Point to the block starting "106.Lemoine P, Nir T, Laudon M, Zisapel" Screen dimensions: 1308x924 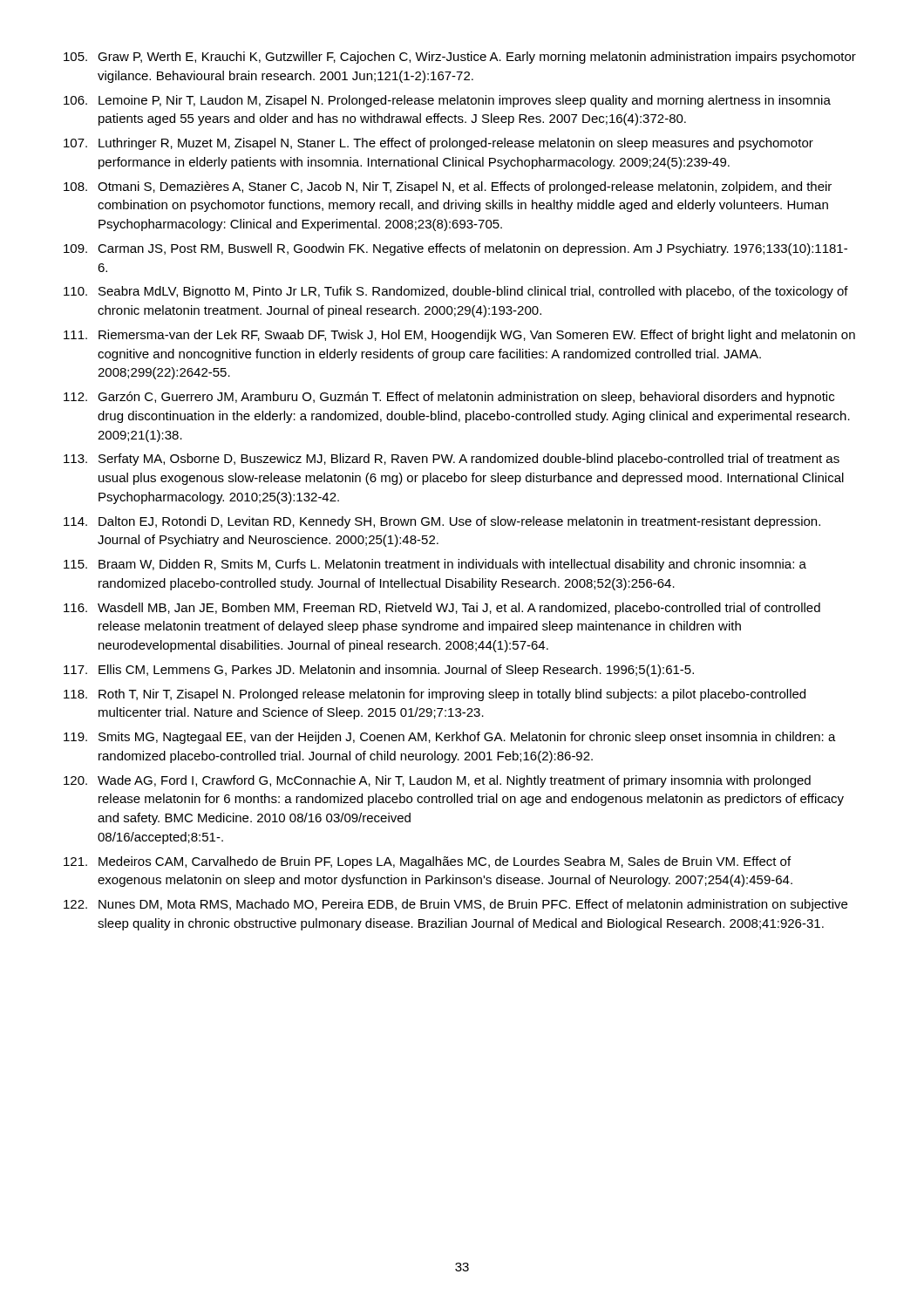[x=460, y=109]
